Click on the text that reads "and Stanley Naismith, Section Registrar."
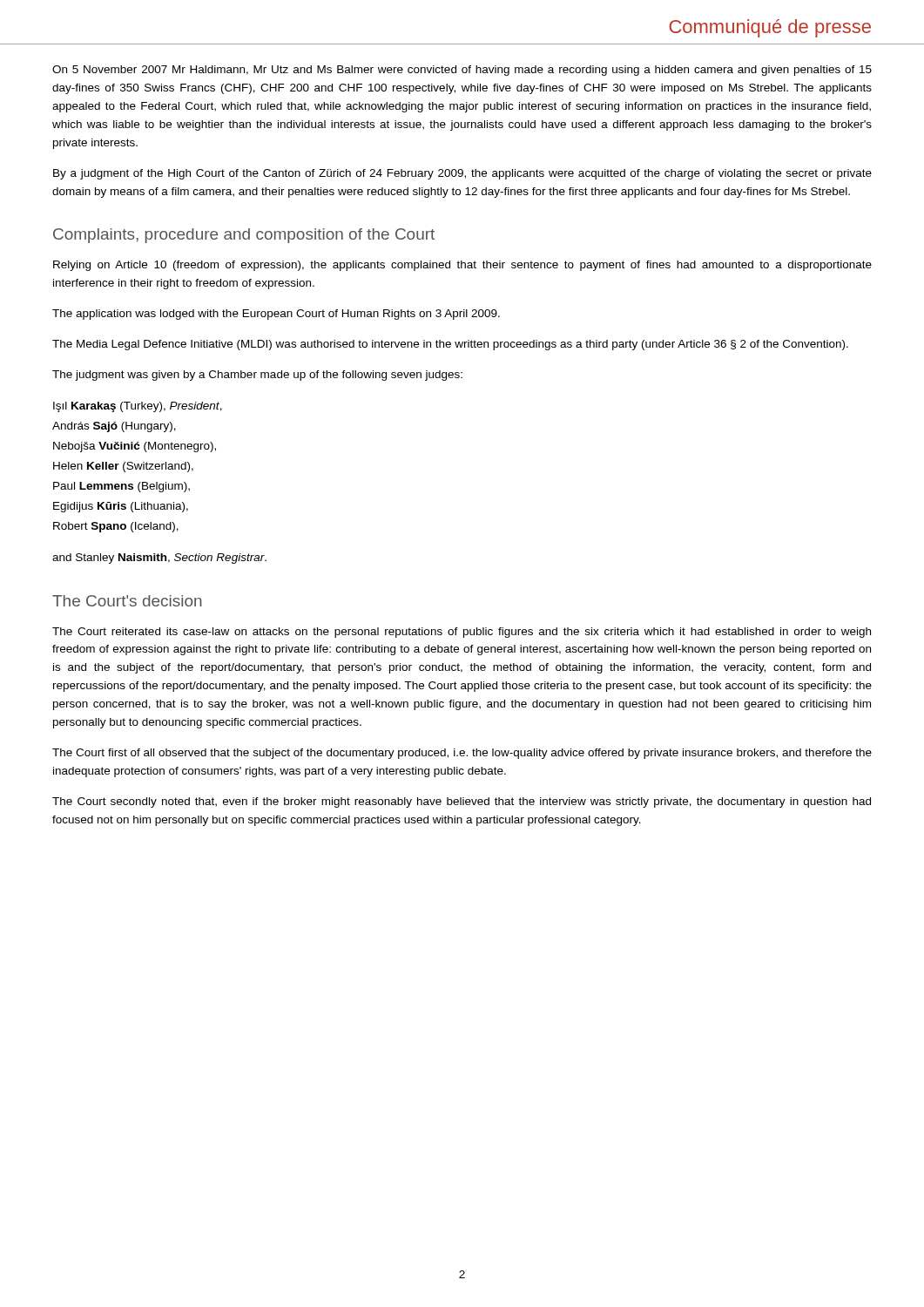This screenshot has width=924, height=1307. 160,557
